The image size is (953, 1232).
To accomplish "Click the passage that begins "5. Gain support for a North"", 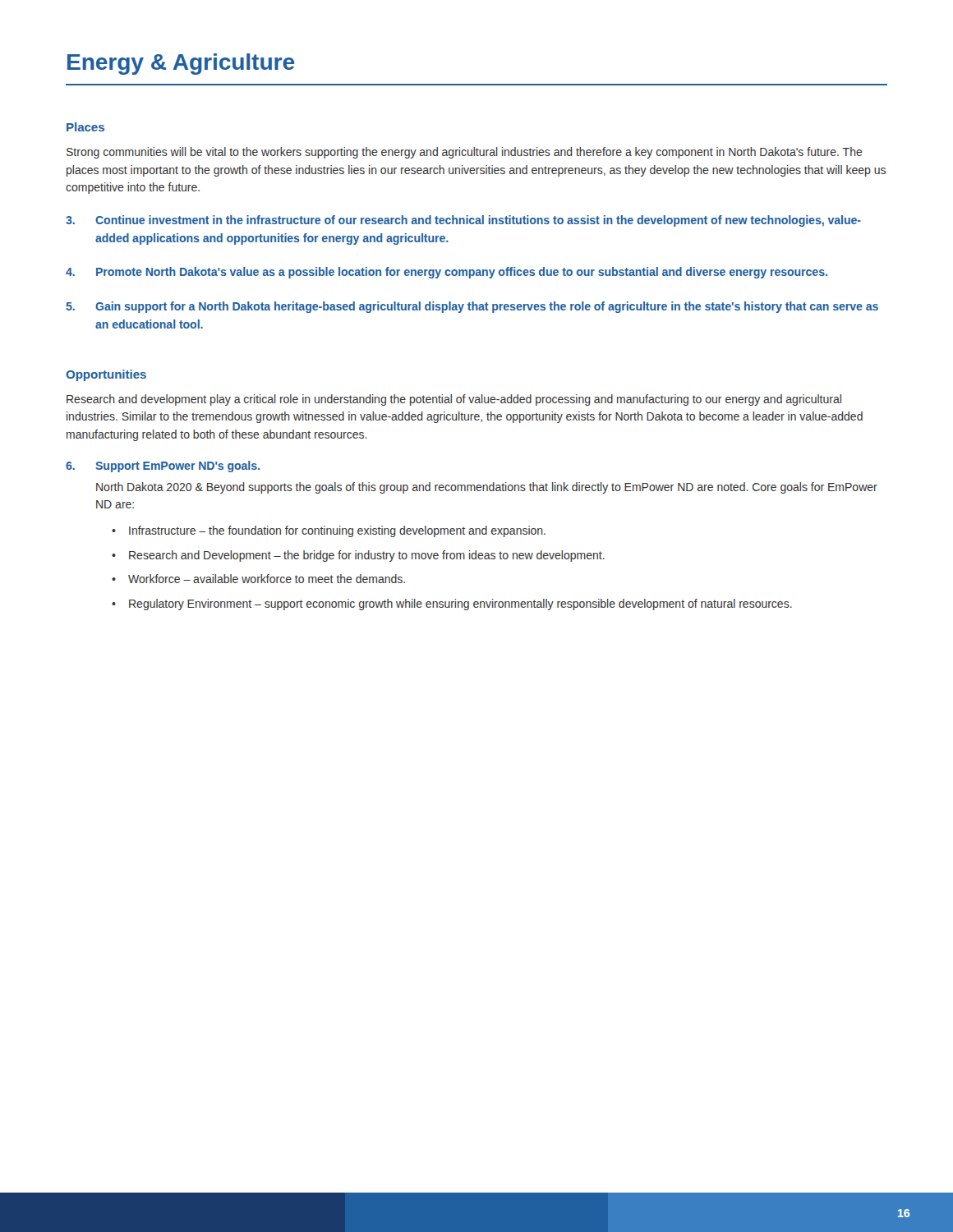I will click(476, 316).
